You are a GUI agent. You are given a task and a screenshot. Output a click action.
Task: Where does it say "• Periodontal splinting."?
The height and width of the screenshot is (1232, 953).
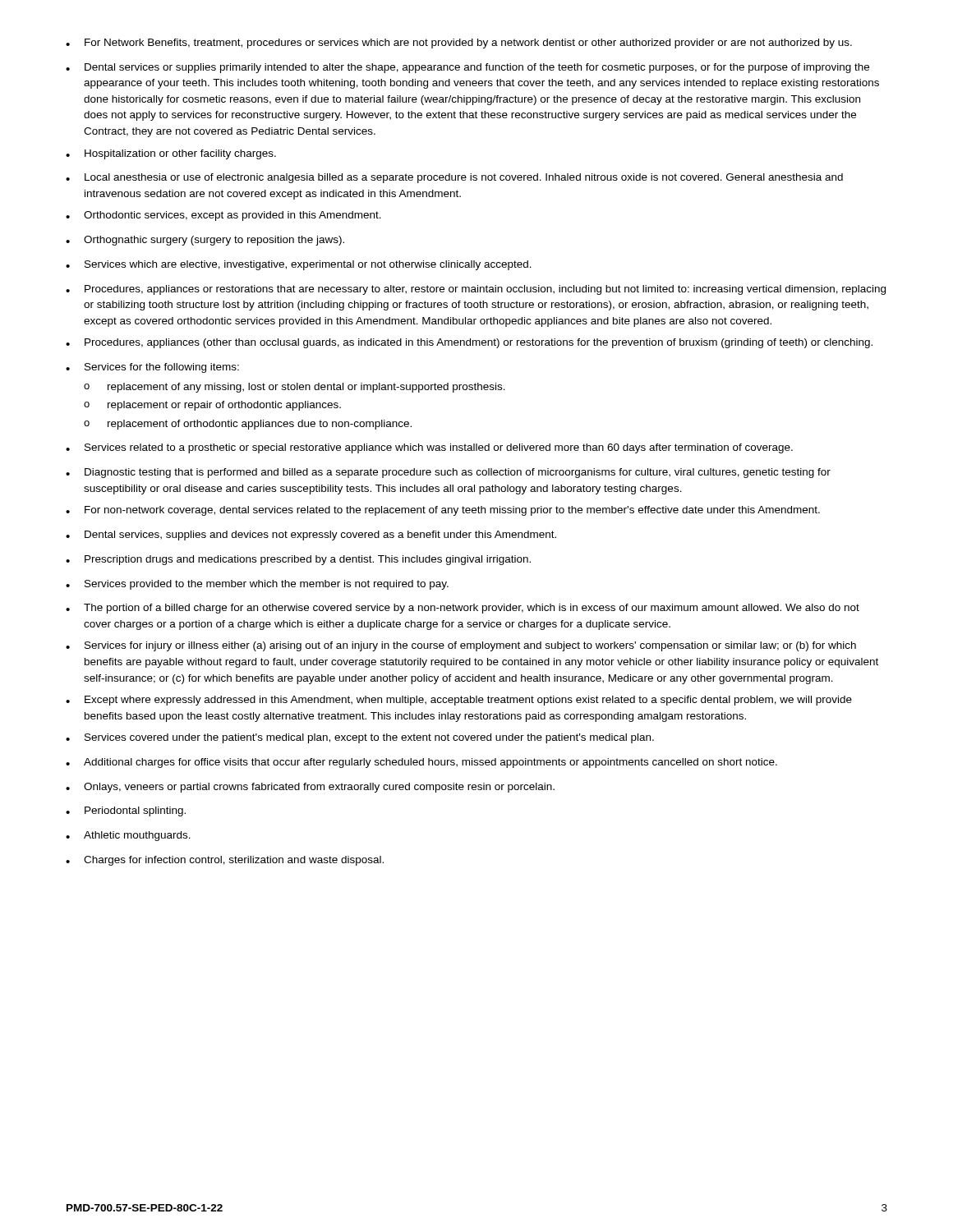click(126, 811)
